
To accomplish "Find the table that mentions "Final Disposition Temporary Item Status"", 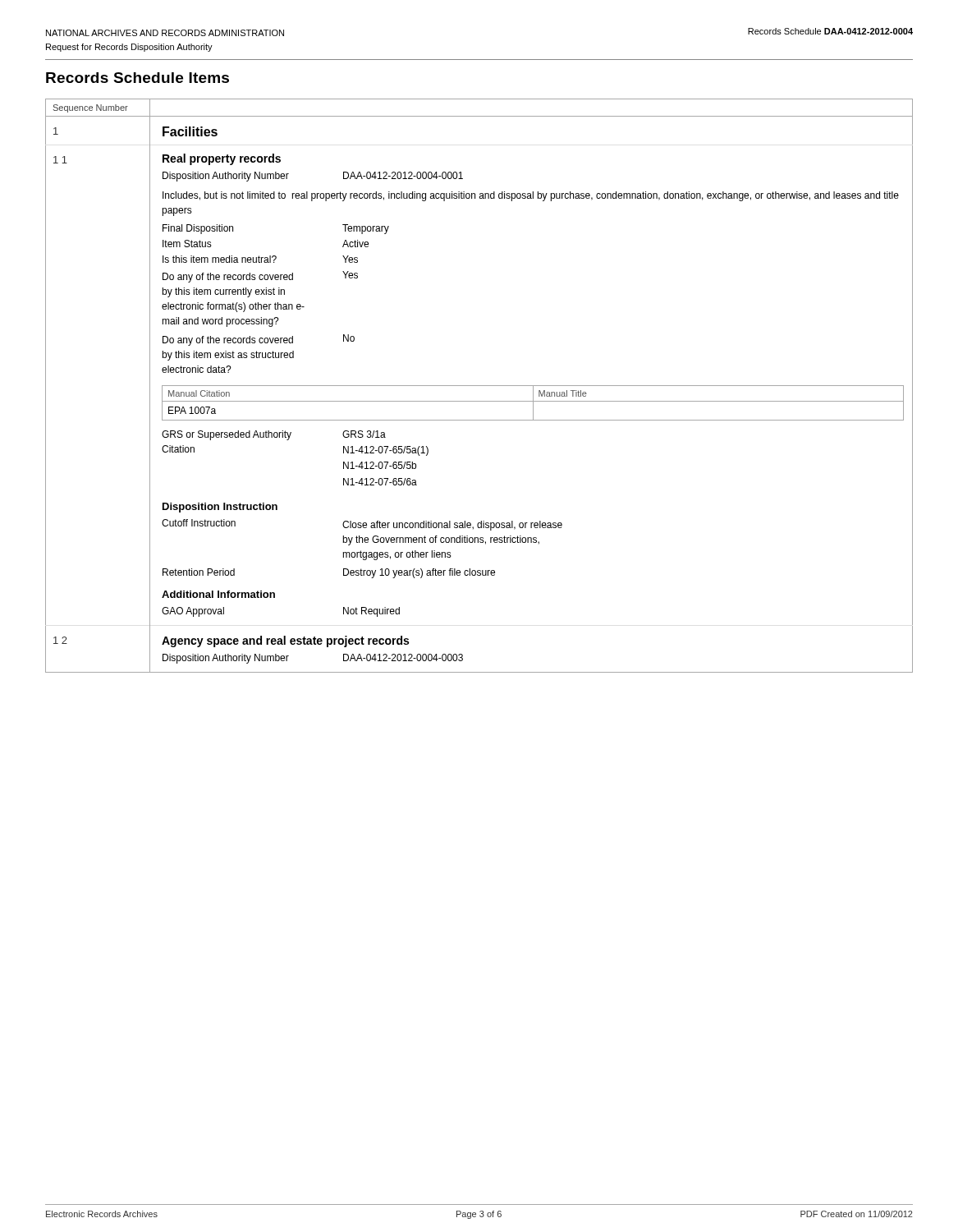I will click(x=533, y=300).
